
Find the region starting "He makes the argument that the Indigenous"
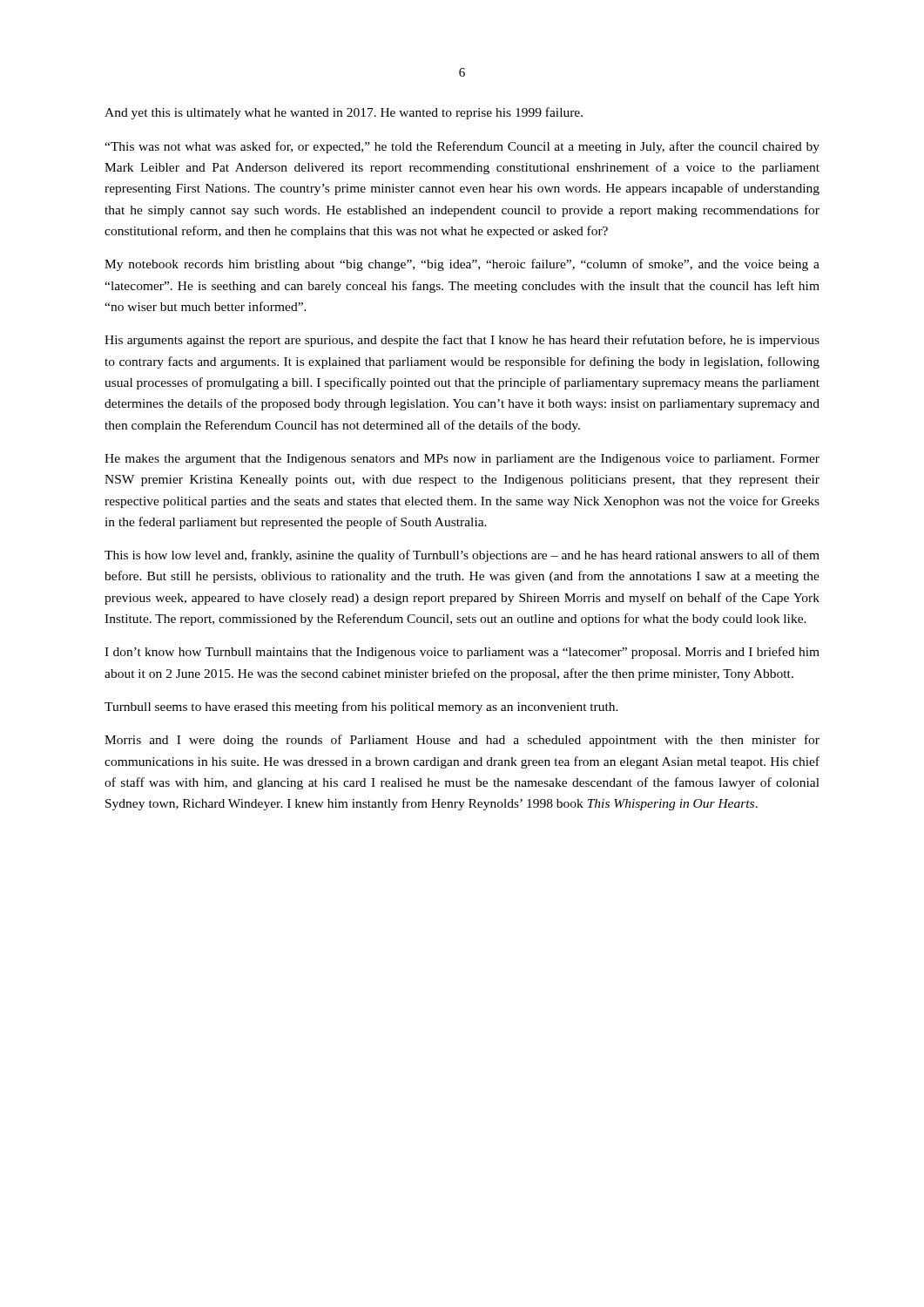(x=462, y=490)
